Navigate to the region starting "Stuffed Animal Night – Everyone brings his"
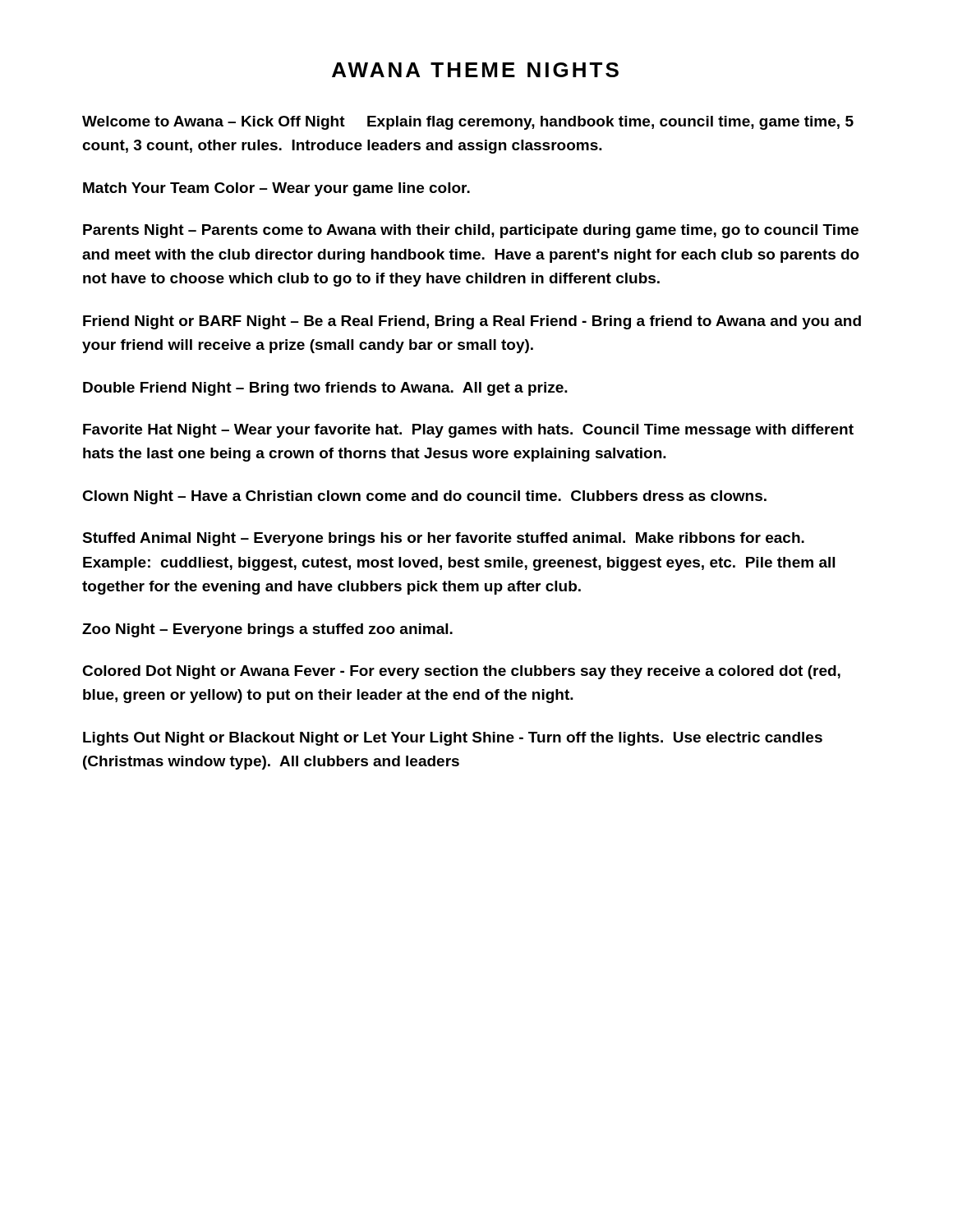The image size is (953, 1232). point(459,562)
